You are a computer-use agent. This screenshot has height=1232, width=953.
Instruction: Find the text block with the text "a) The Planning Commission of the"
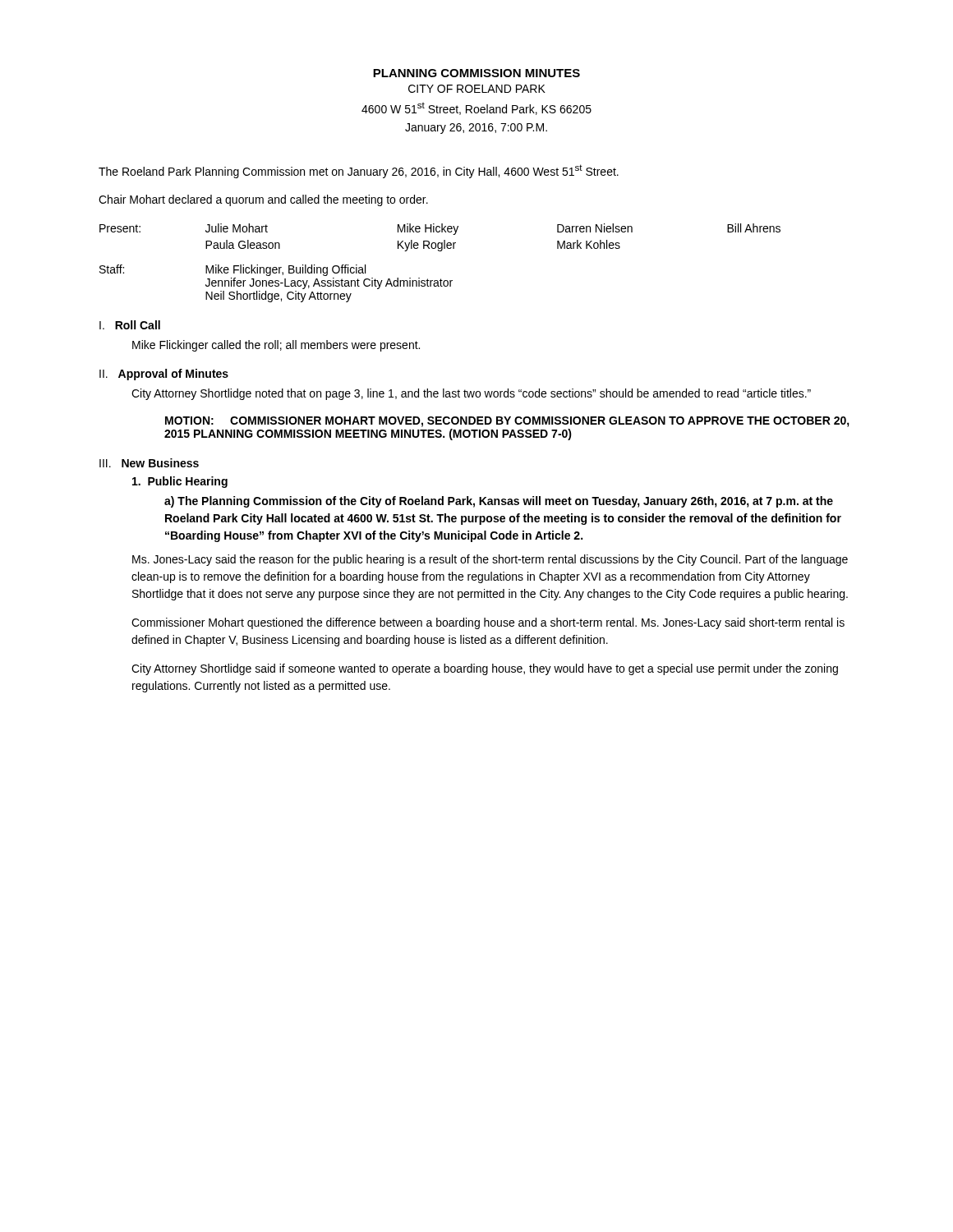503,519
